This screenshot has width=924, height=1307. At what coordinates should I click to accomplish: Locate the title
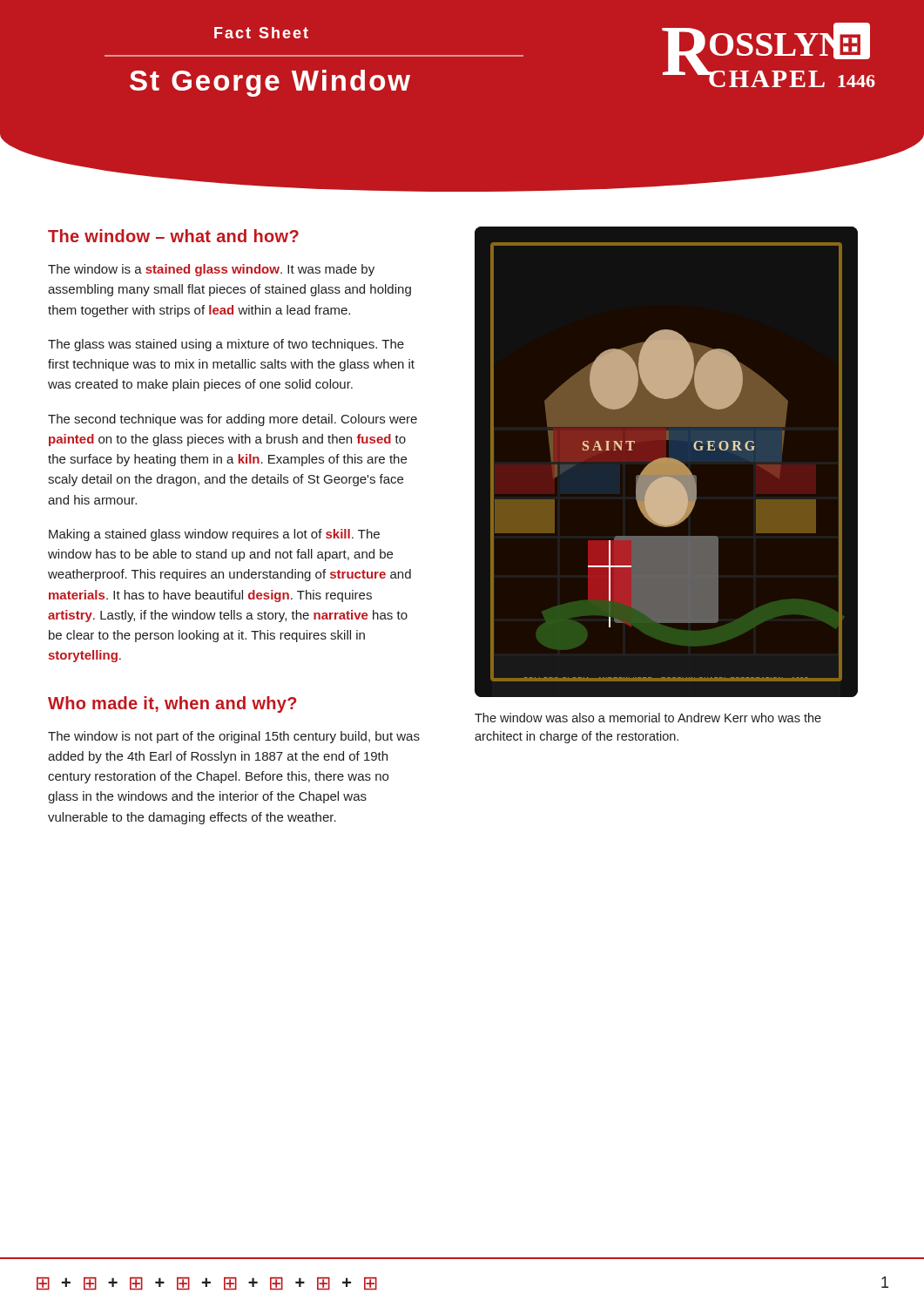tap(270, 81)
